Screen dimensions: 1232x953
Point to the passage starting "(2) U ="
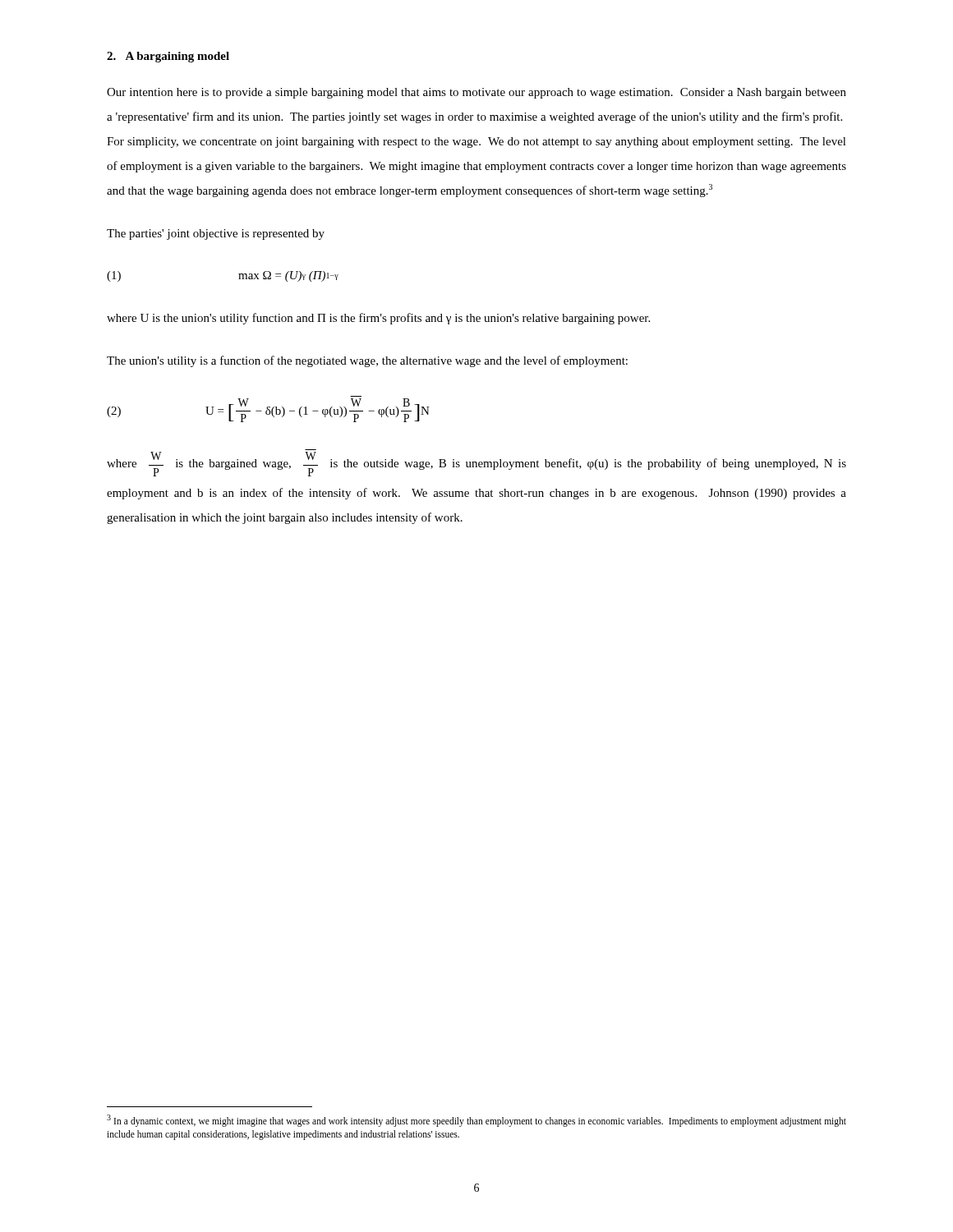click(268, 410)
